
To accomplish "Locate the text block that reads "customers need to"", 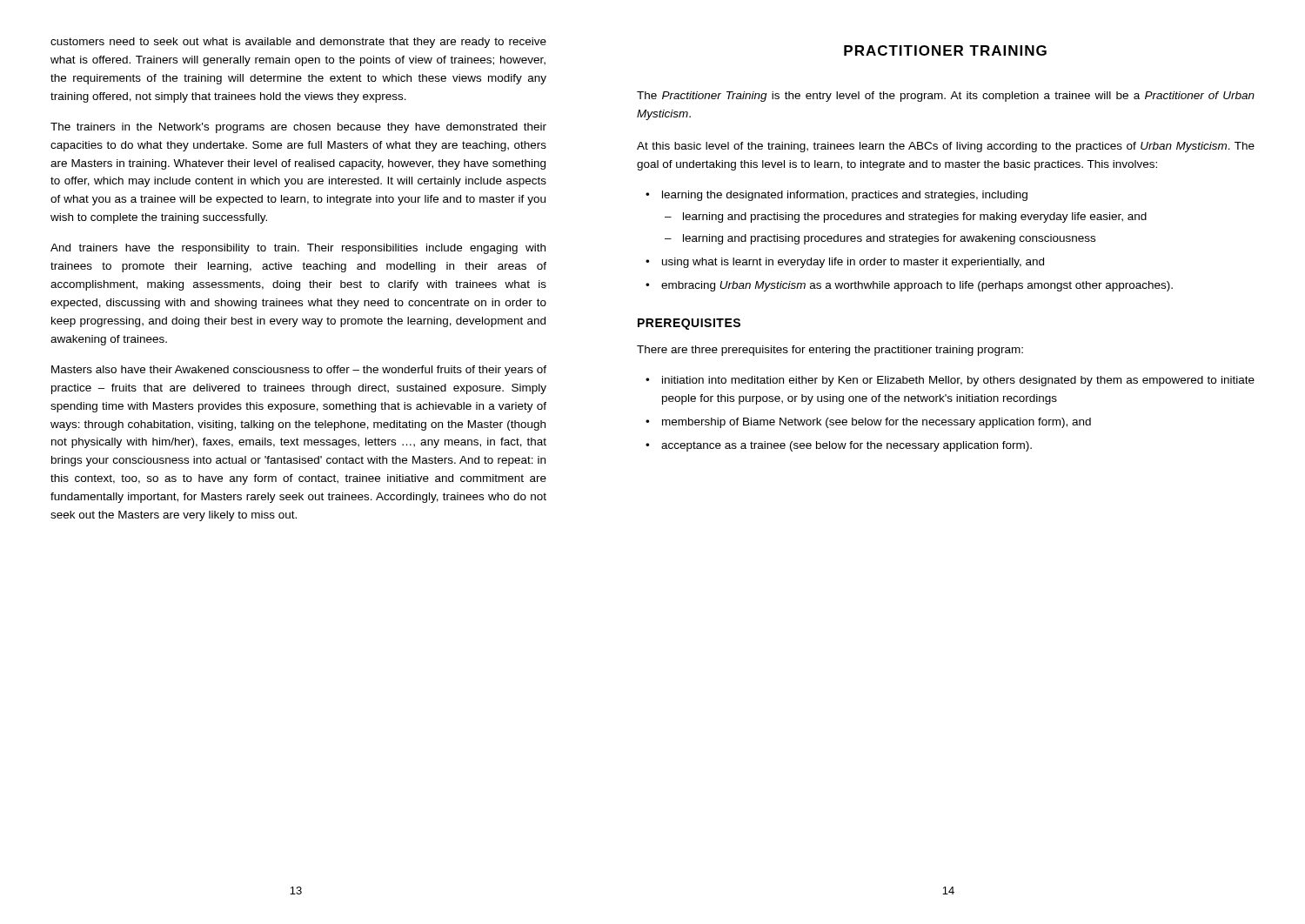I will [298, 69].
